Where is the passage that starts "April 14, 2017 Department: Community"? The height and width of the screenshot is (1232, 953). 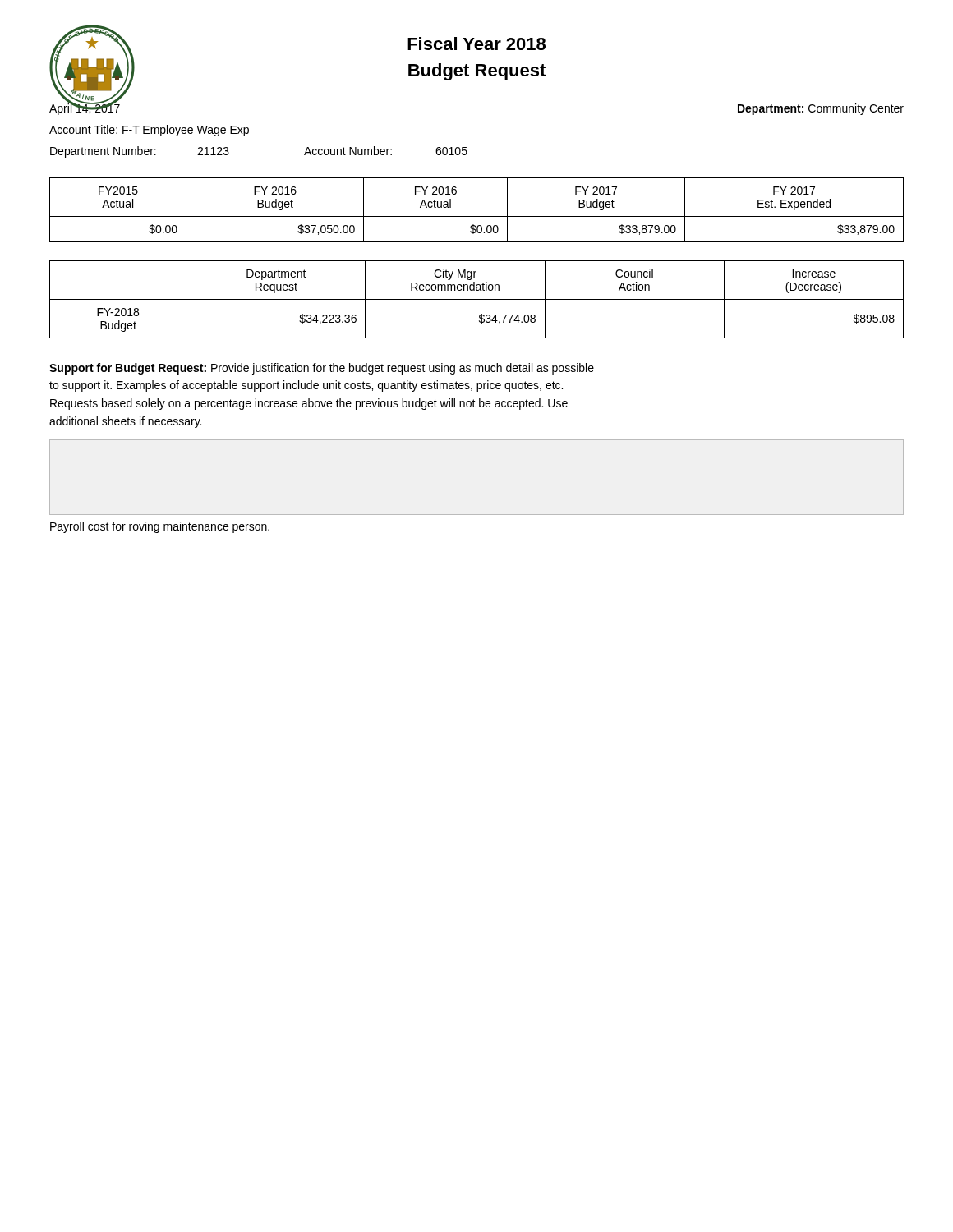coord(92,108)
